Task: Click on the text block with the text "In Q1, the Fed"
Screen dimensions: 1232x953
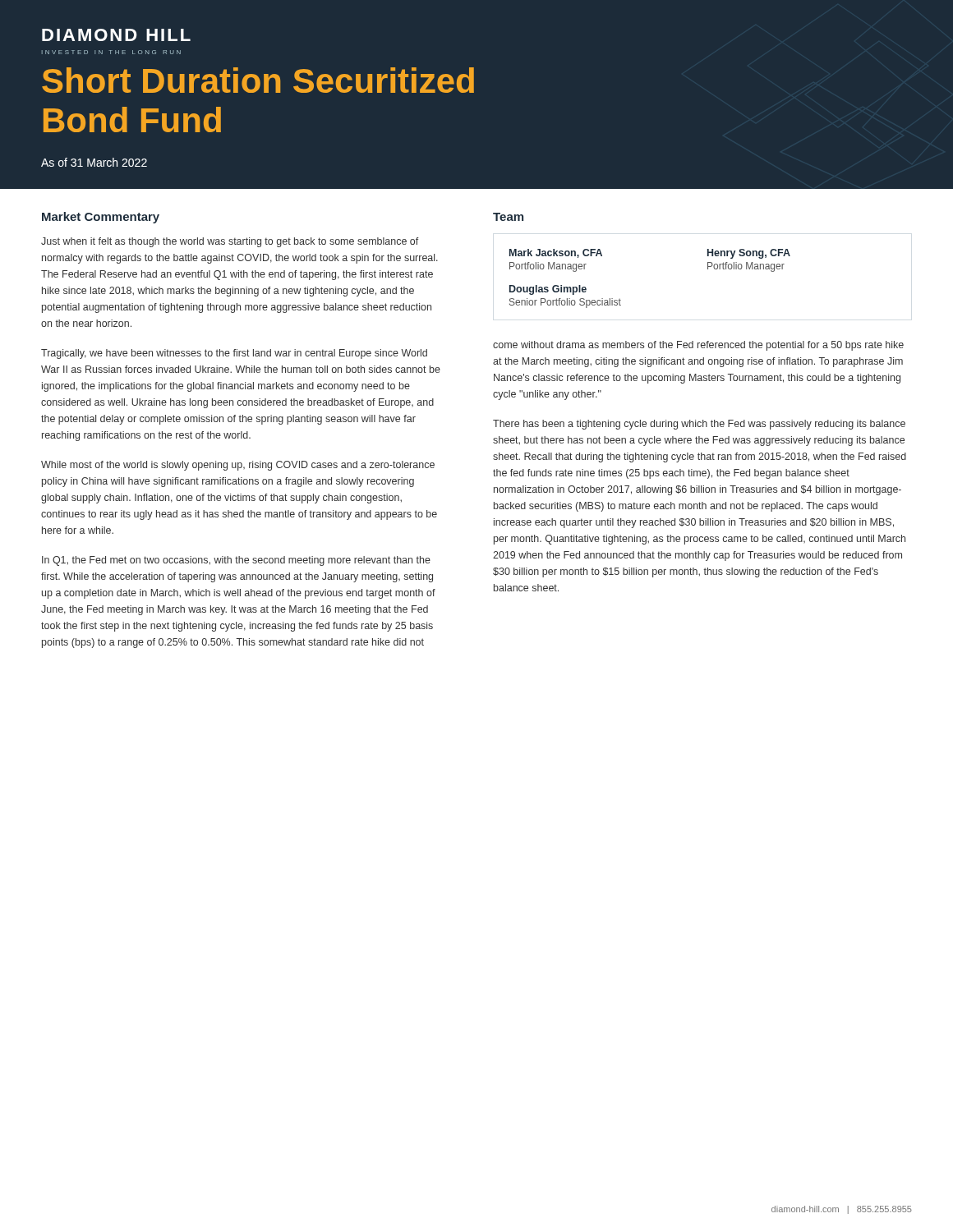Action: [238, 601]
